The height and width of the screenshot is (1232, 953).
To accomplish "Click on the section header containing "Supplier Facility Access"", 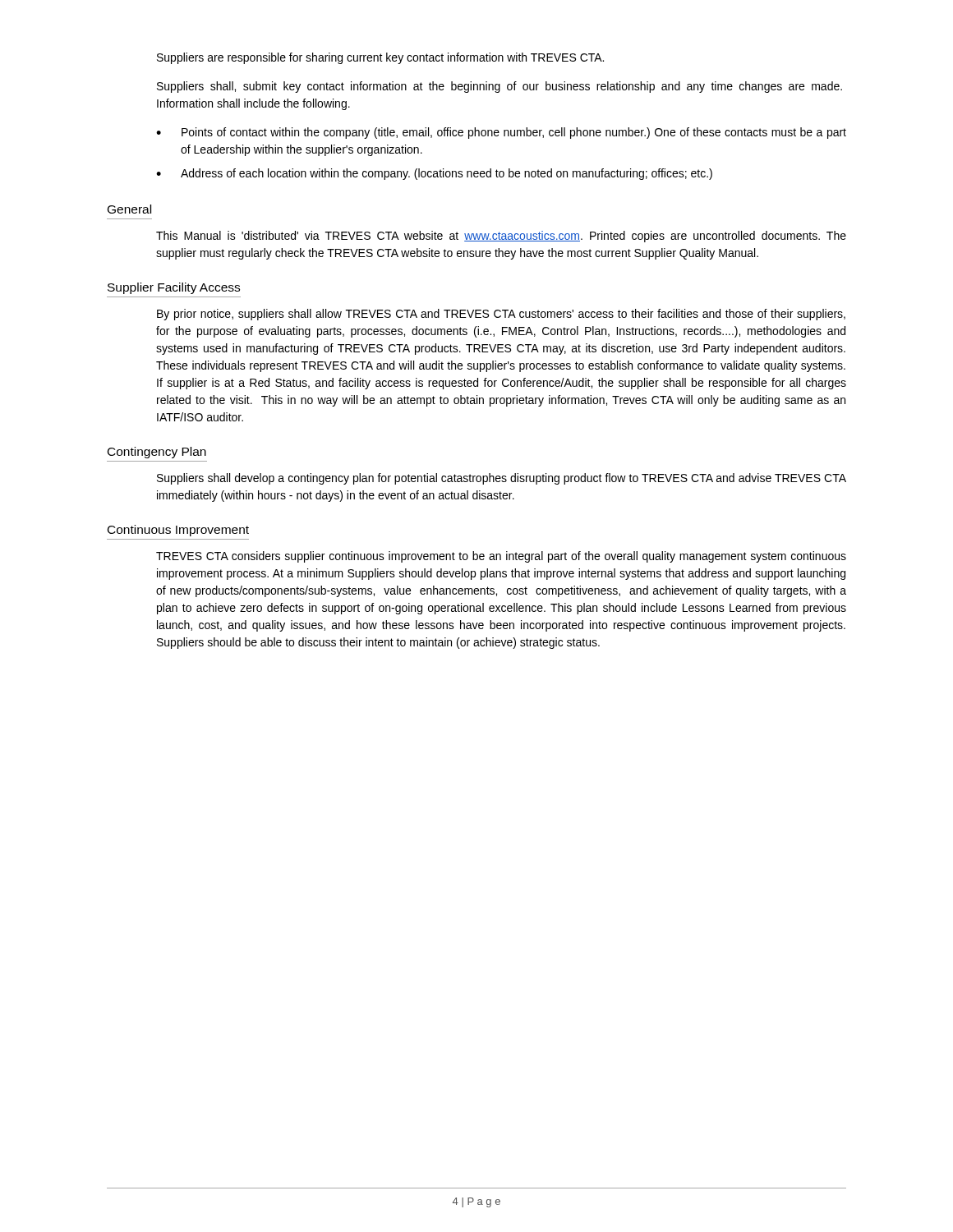I will 174,289.
